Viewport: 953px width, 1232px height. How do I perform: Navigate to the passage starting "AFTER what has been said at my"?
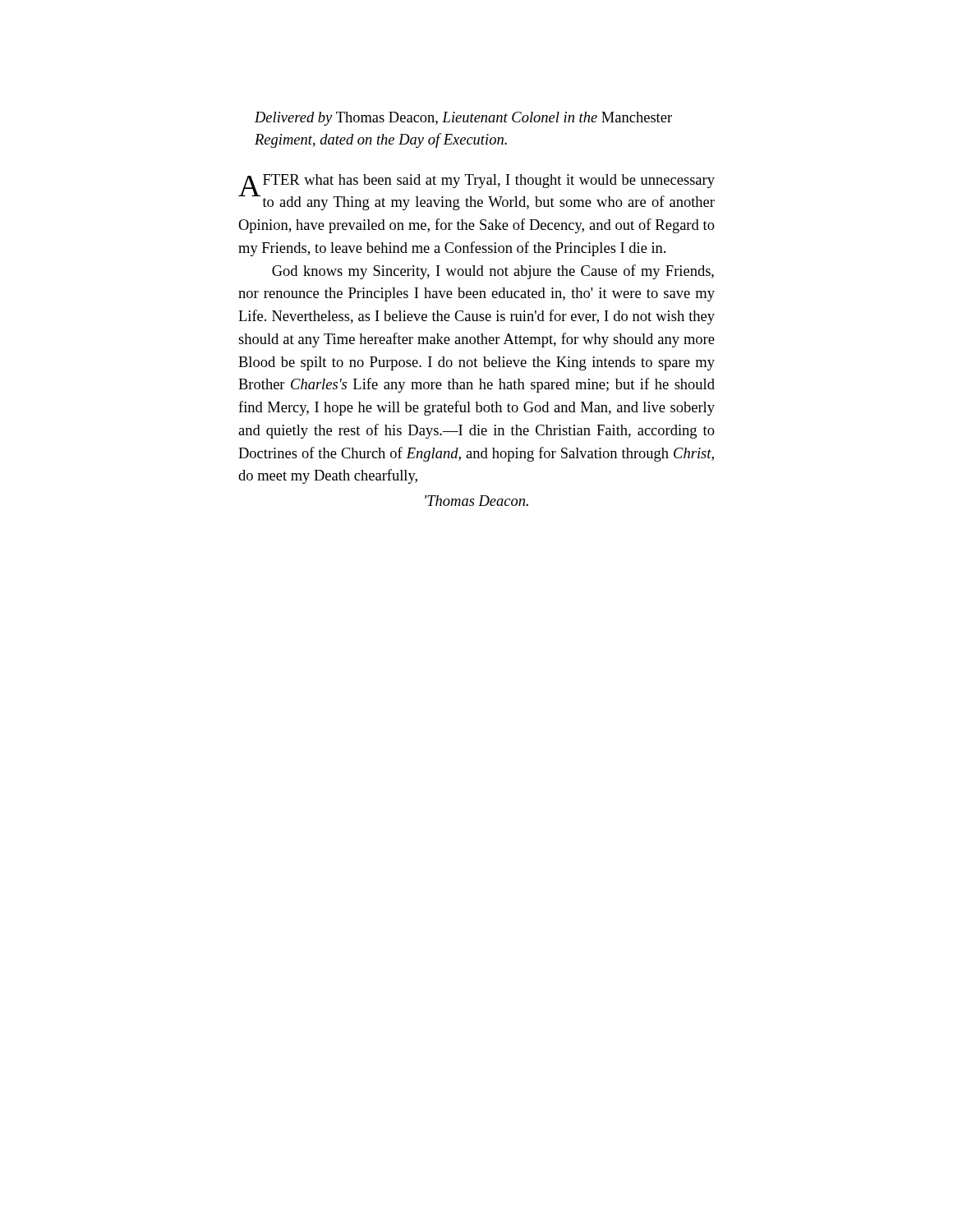[x=476, y=328]
